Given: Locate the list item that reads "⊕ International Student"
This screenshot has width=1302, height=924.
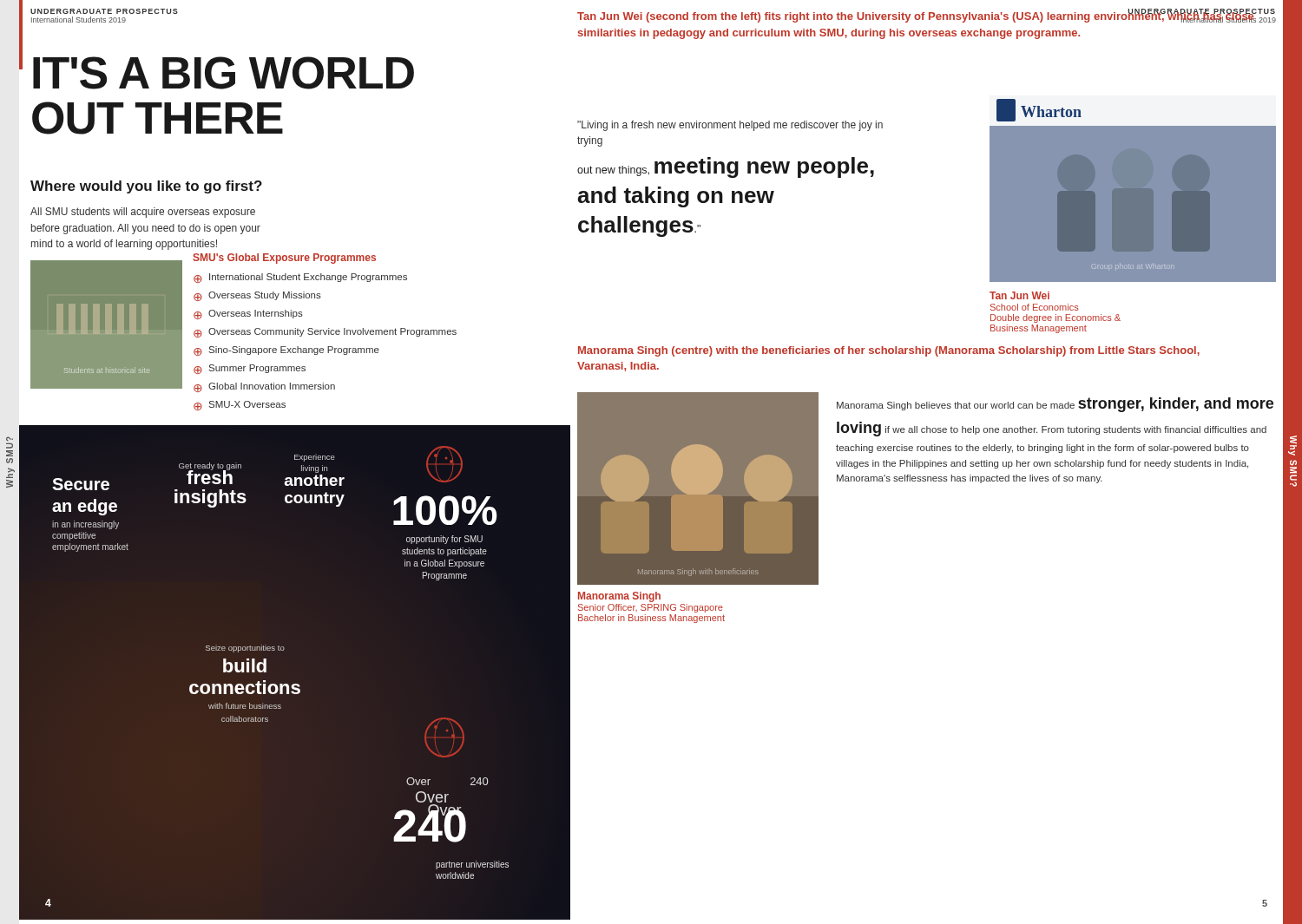Looking at the screenshot, I should [300, 278].
